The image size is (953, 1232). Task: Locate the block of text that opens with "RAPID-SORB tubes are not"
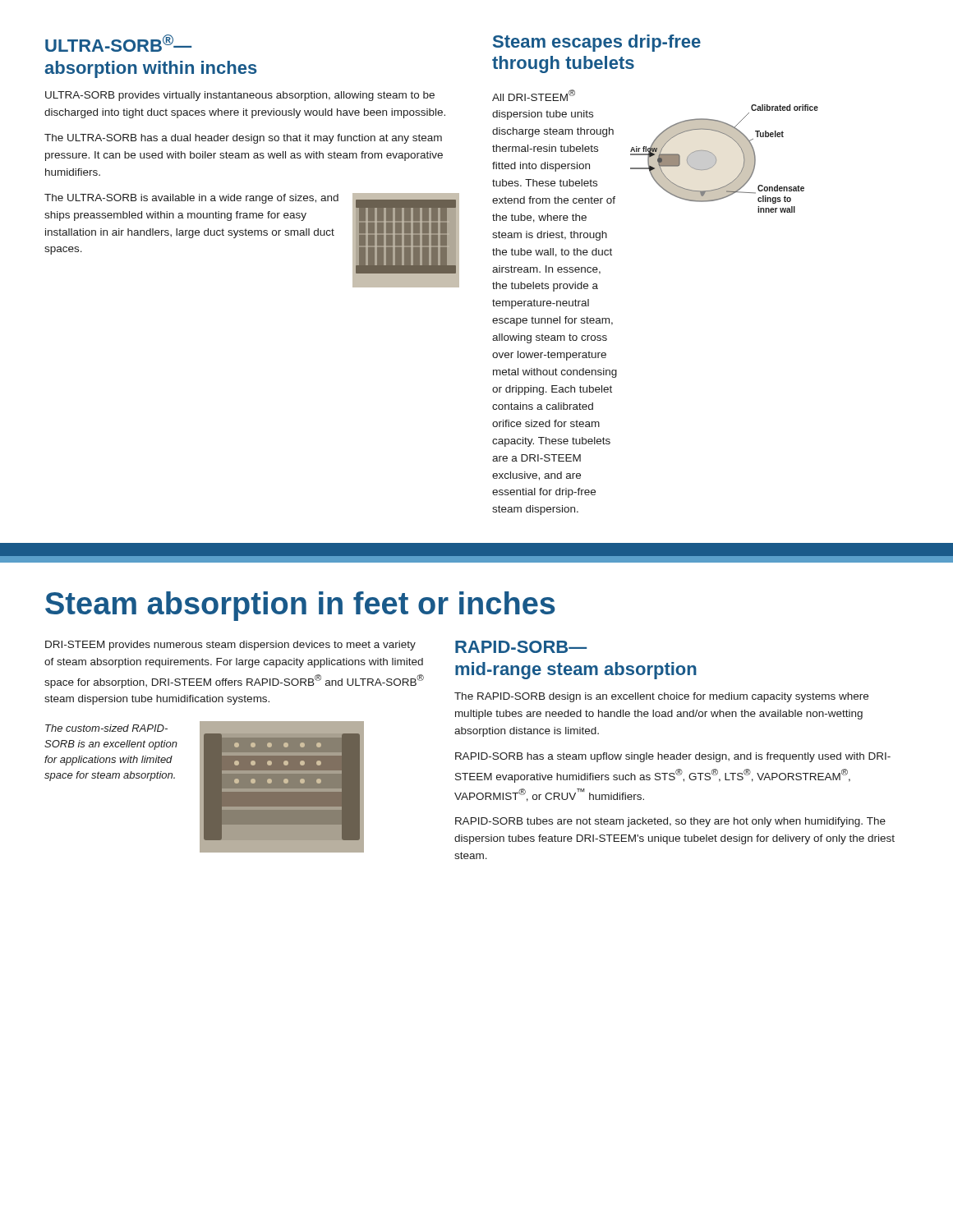tap(674, 838)
